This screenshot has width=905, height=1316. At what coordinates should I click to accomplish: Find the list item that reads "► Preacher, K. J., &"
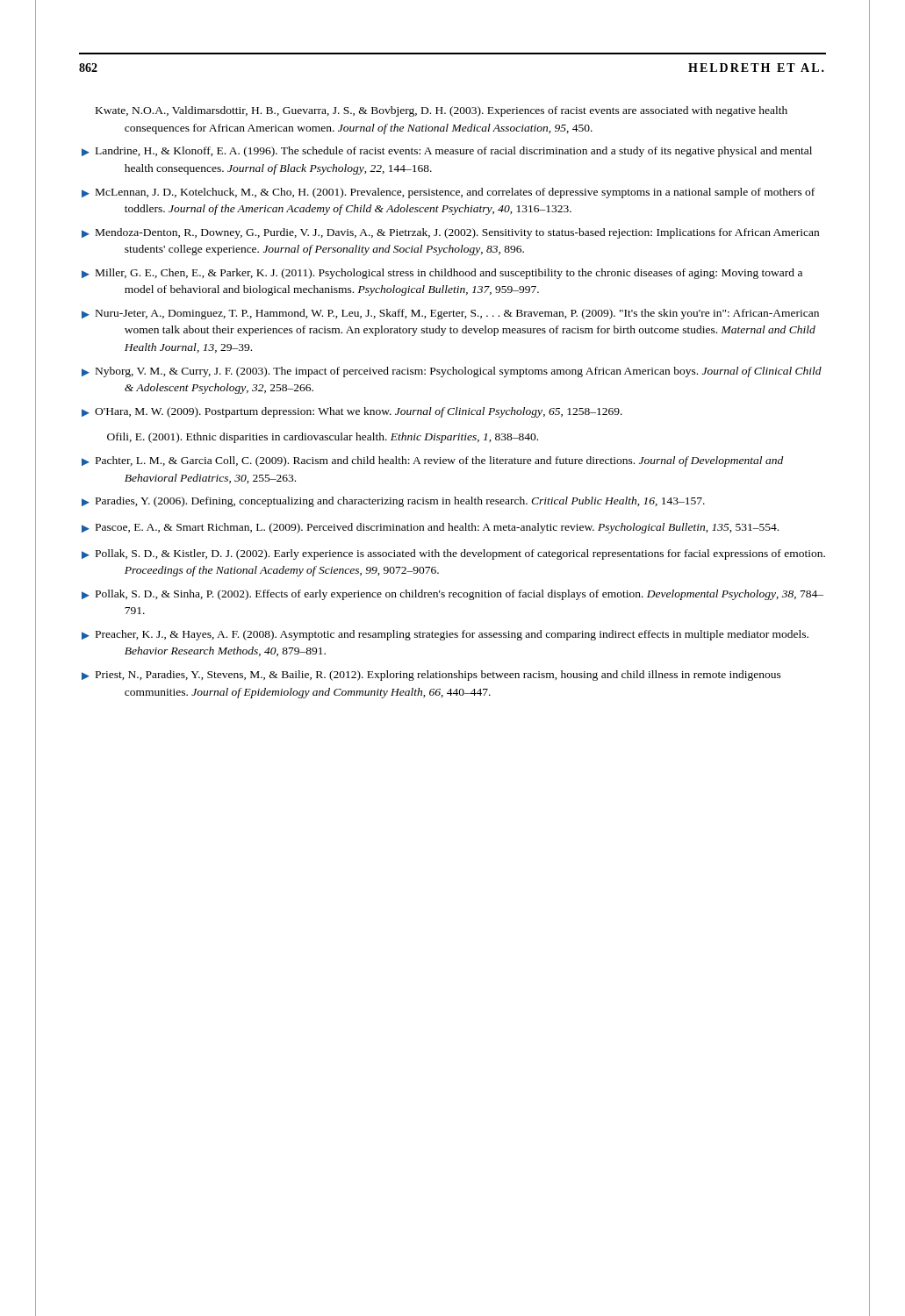(452, 643)
